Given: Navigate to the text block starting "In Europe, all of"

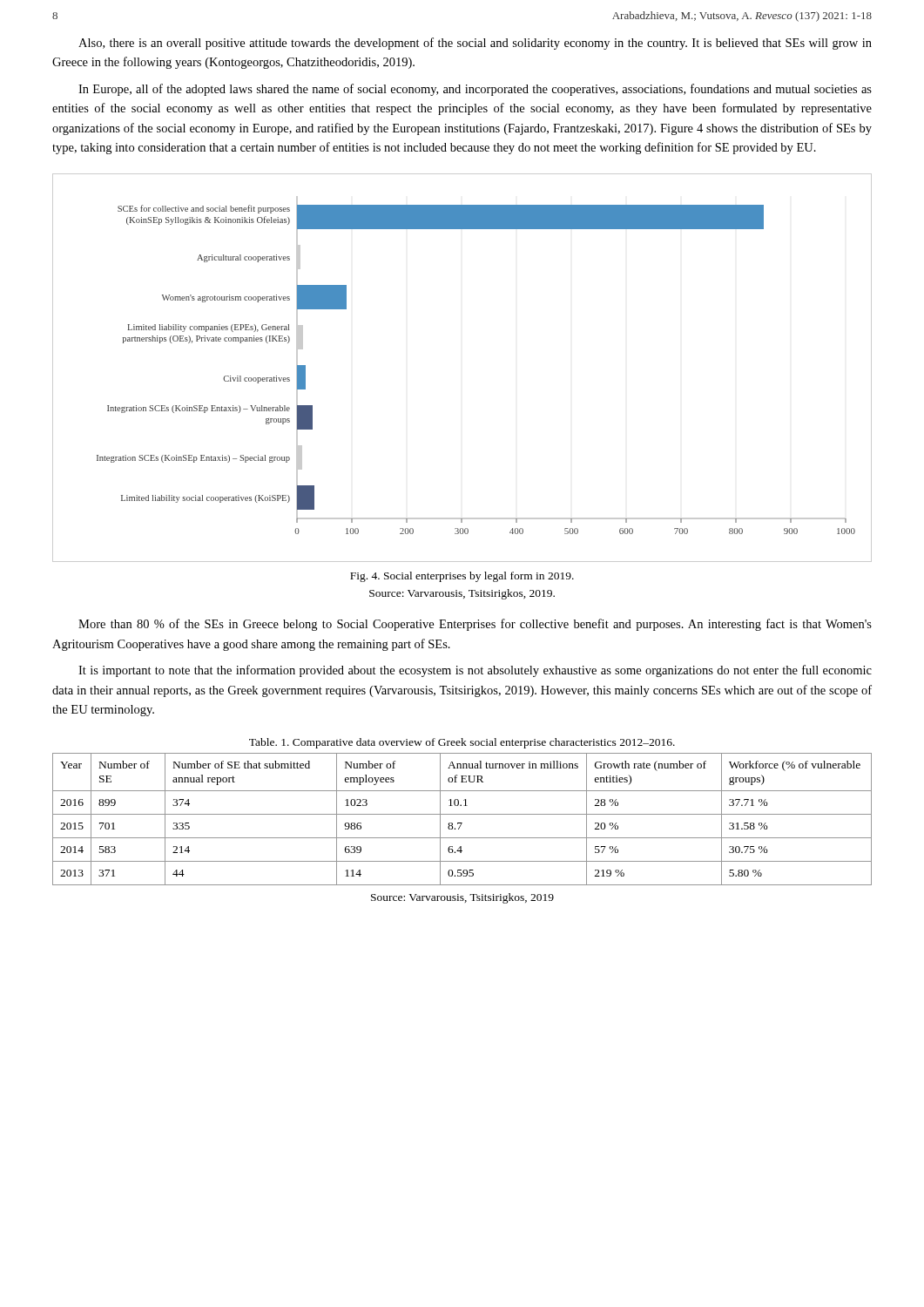Looking at the screenshot, I should [x=462, y=118].
